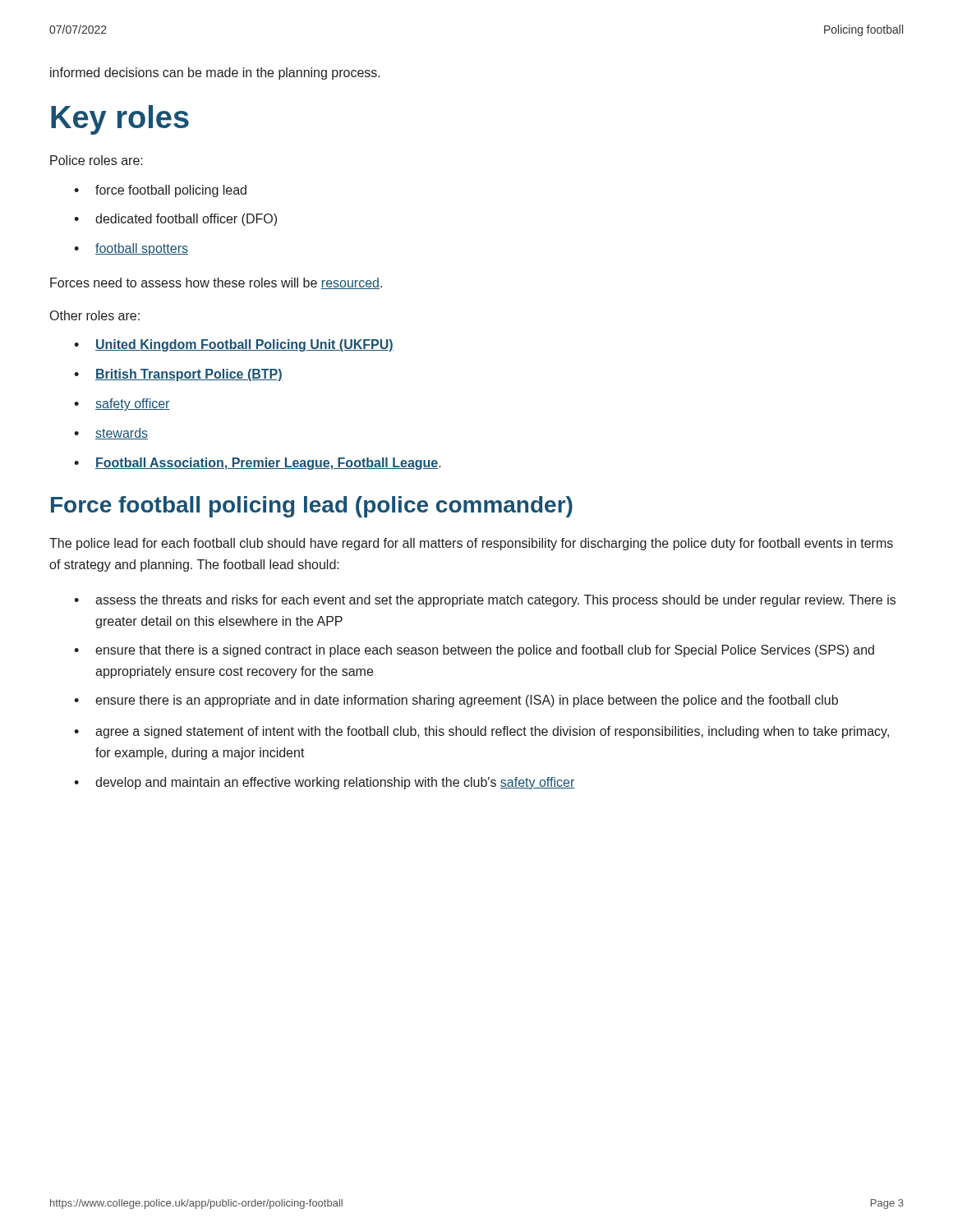The image size is (953, 1232).
Task: Locate the text block containing "The police lead for each football"
Action: coord(471,554)
